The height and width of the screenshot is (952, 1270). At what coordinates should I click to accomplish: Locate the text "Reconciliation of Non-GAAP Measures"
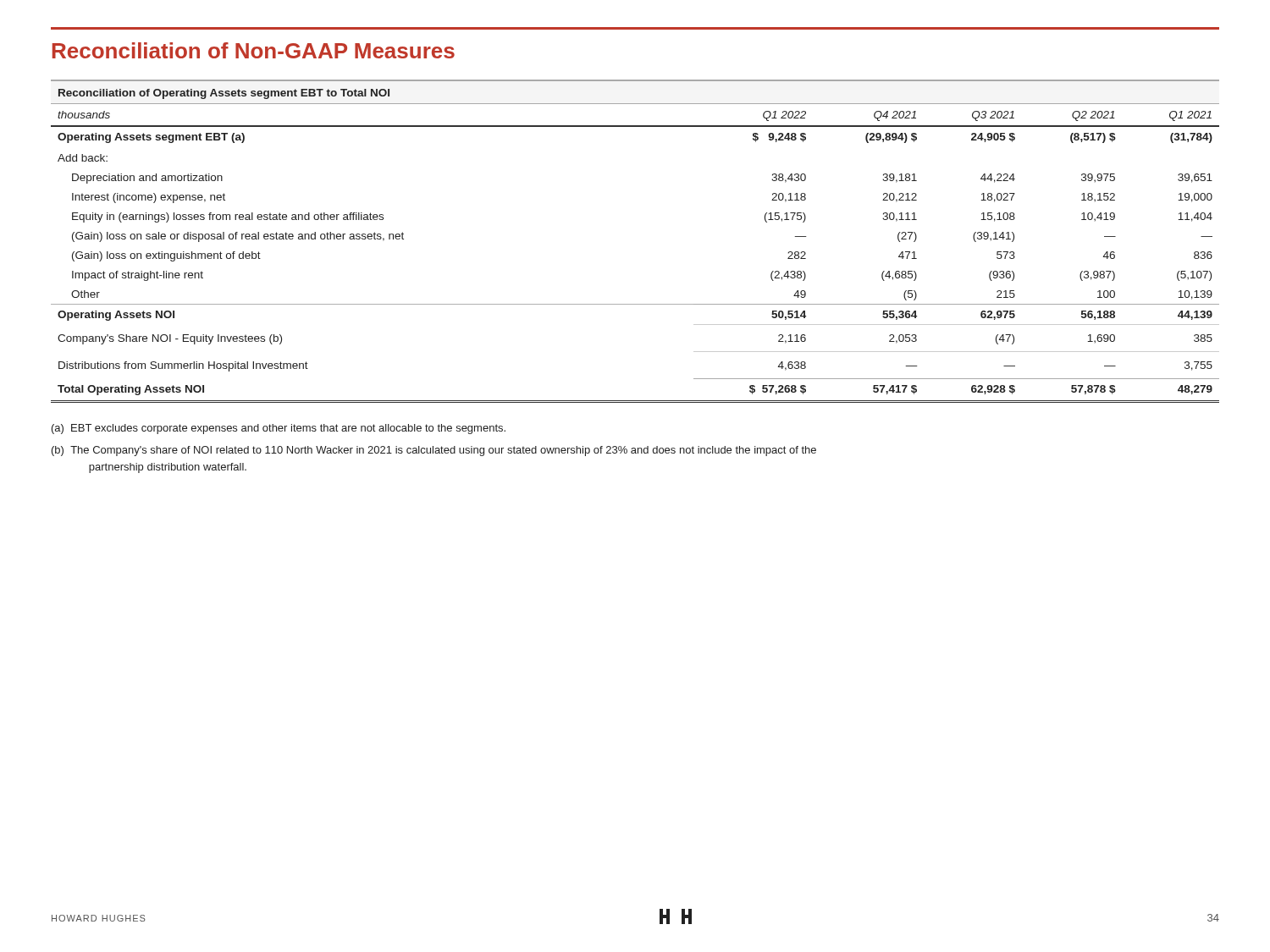[254, 50]
